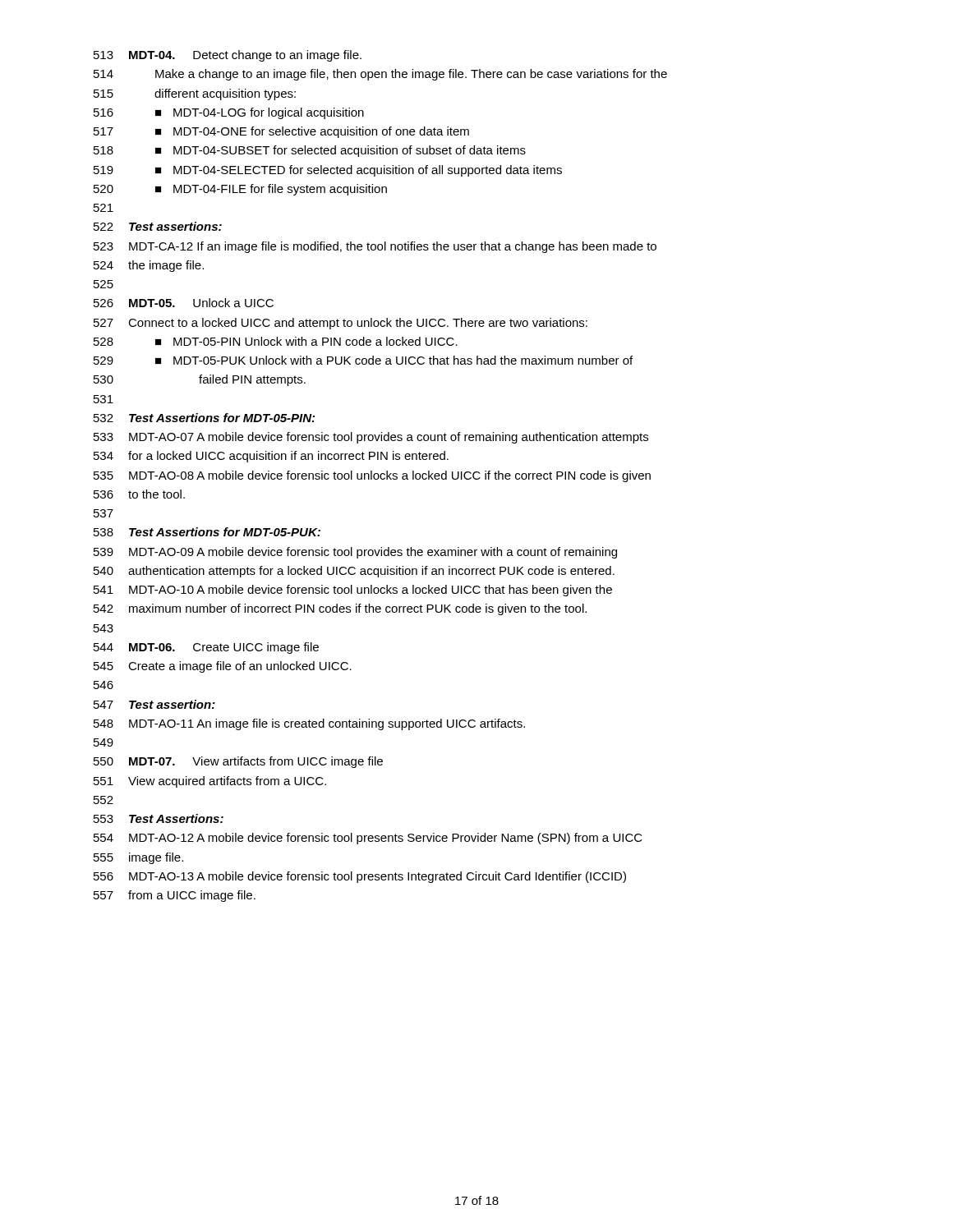Where is the passage that starts "542 maximum number of incorrect PIN codes if"?
Viewport: 953px width, 1232px height.
[476, 609]
